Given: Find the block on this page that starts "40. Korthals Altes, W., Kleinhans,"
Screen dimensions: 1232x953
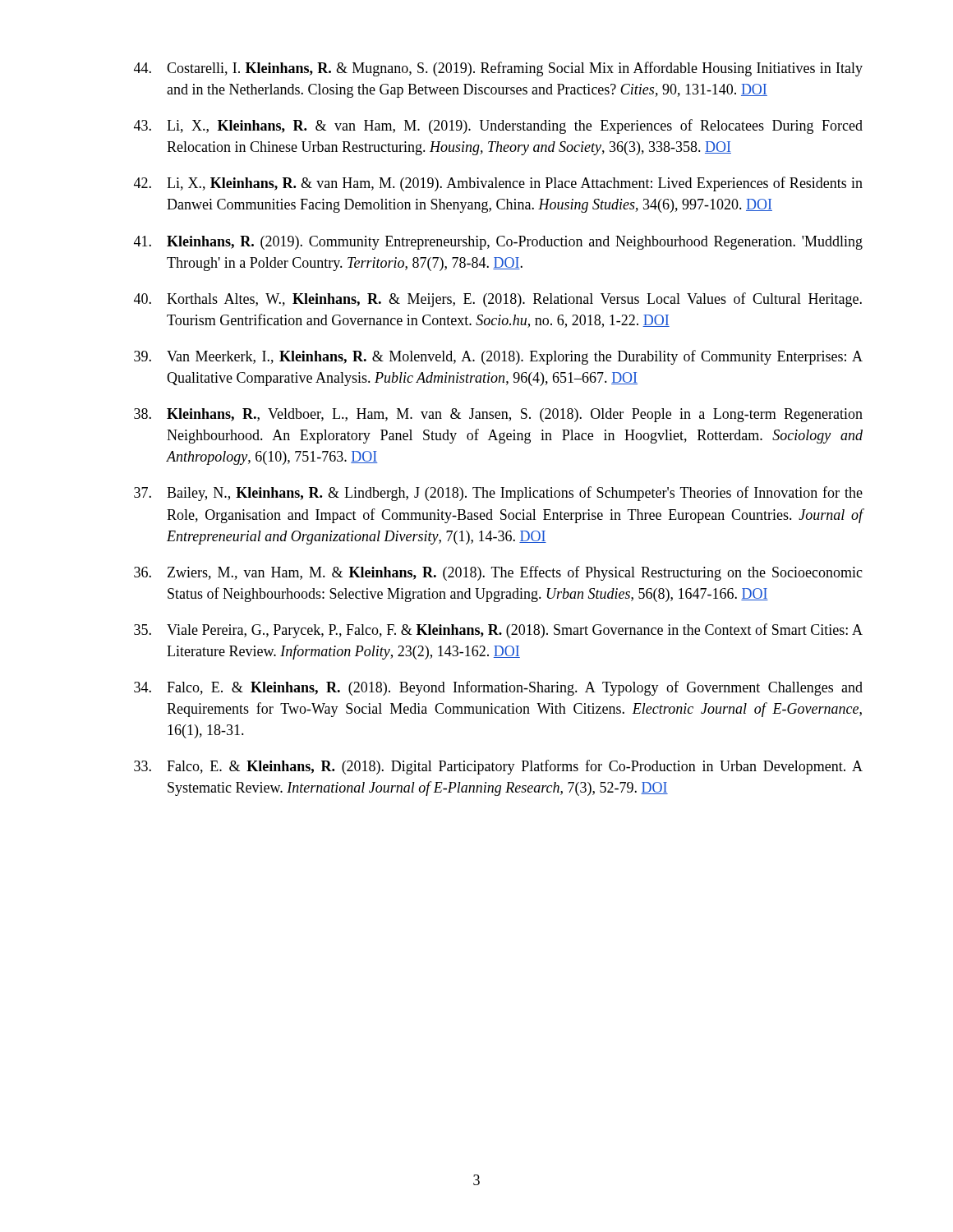Looking at the screenshot, I should click(485, 309).
